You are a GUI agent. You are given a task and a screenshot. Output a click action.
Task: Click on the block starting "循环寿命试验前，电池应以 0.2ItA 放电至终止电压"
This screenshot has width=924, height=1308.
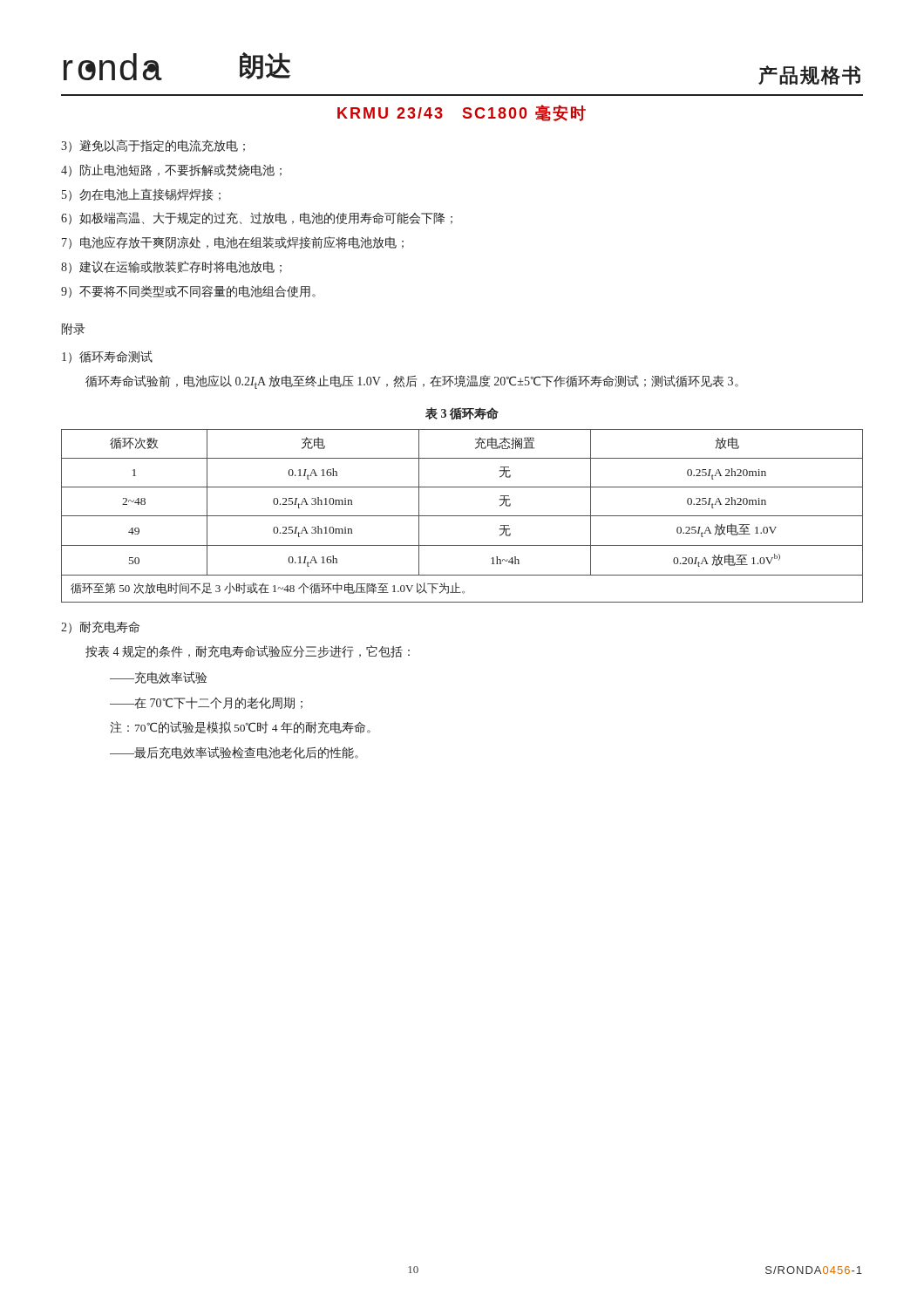coord(416,383)
